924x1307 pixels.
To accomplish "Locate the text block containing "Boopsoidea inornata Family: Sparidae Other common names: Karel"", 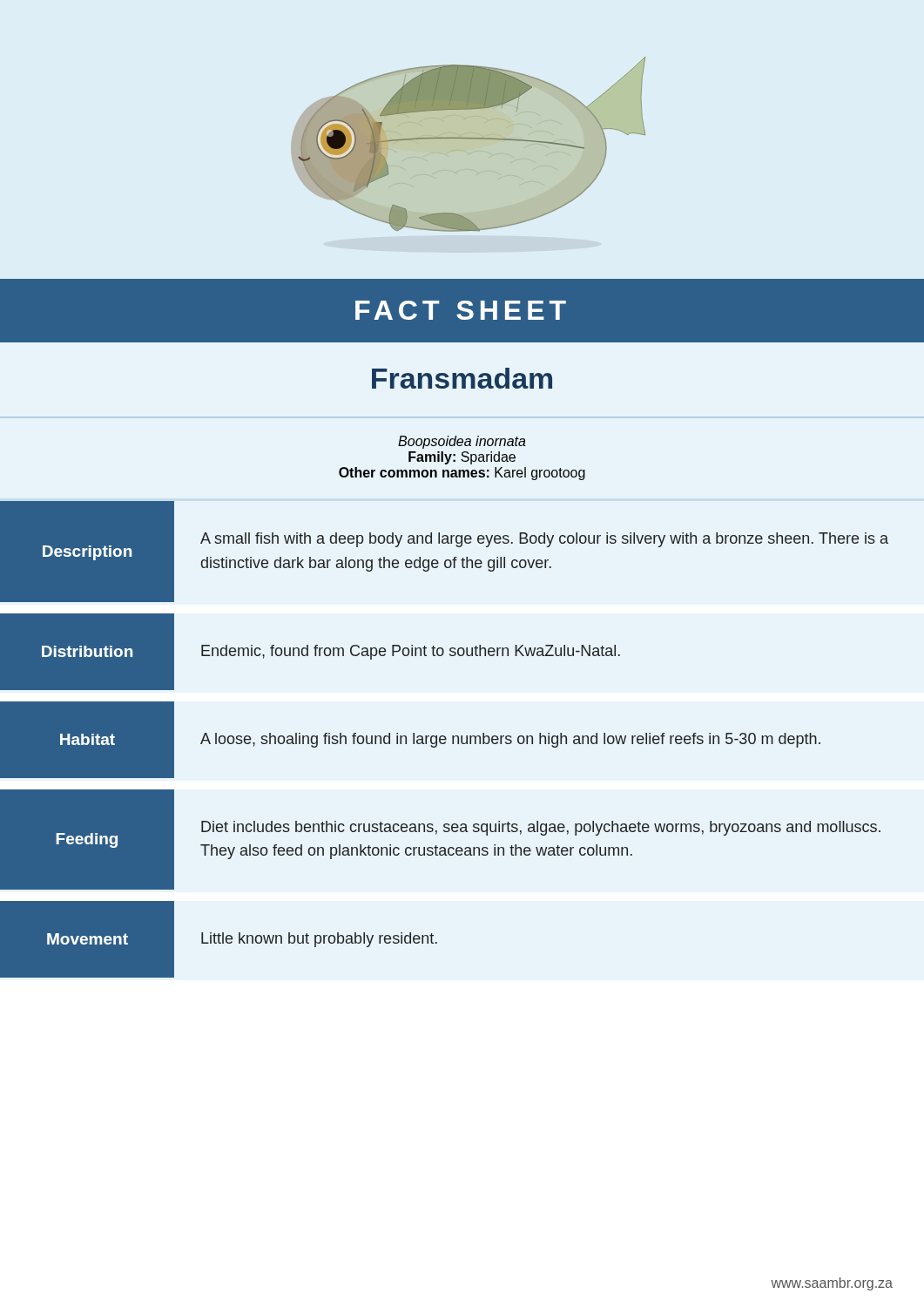I will (x=462, y=457).
